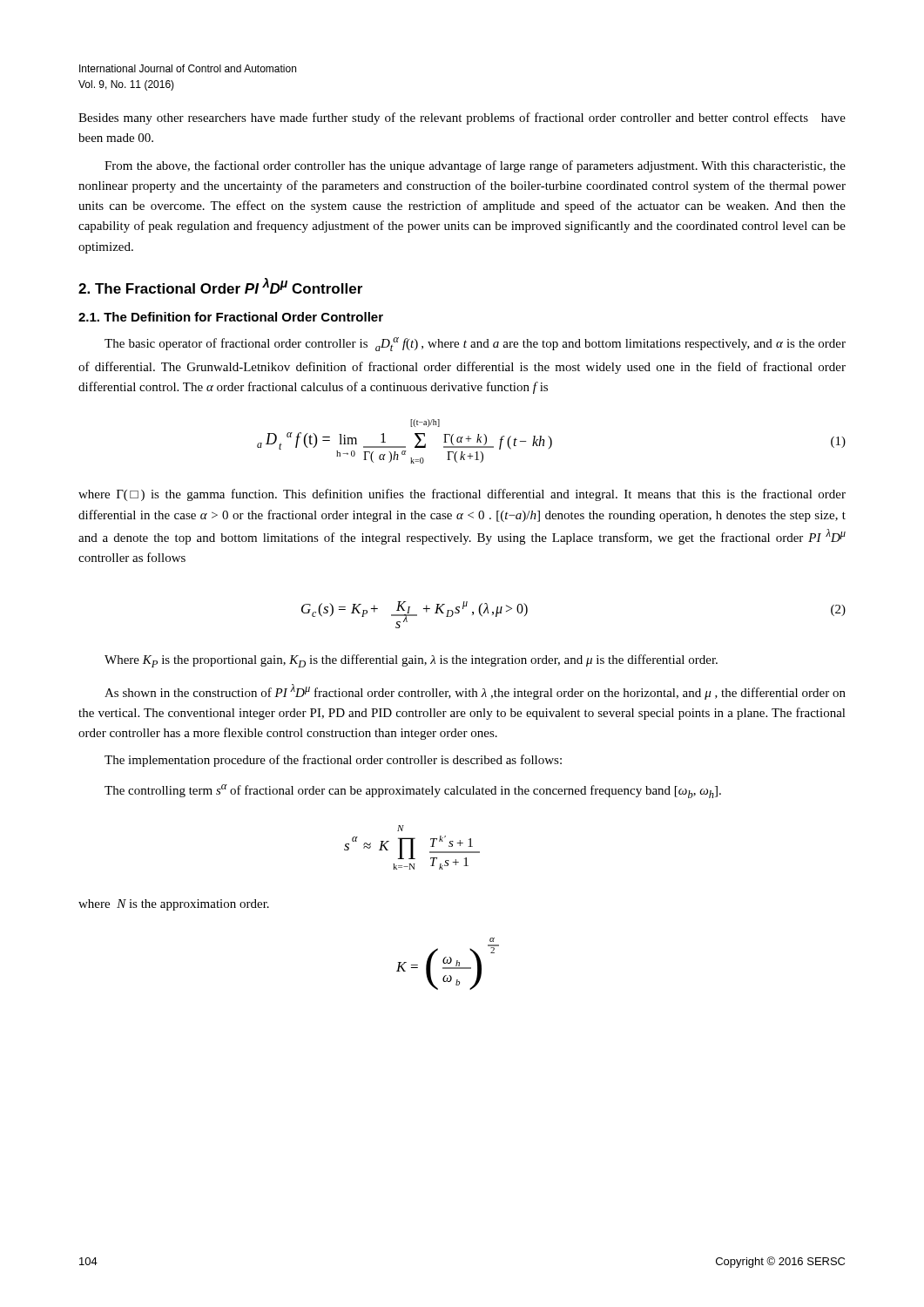Find the formula with the text "s α ≈ K"
Viewport: 924px width, 1307px height.
pyautogui.click(x=462, y=849)
